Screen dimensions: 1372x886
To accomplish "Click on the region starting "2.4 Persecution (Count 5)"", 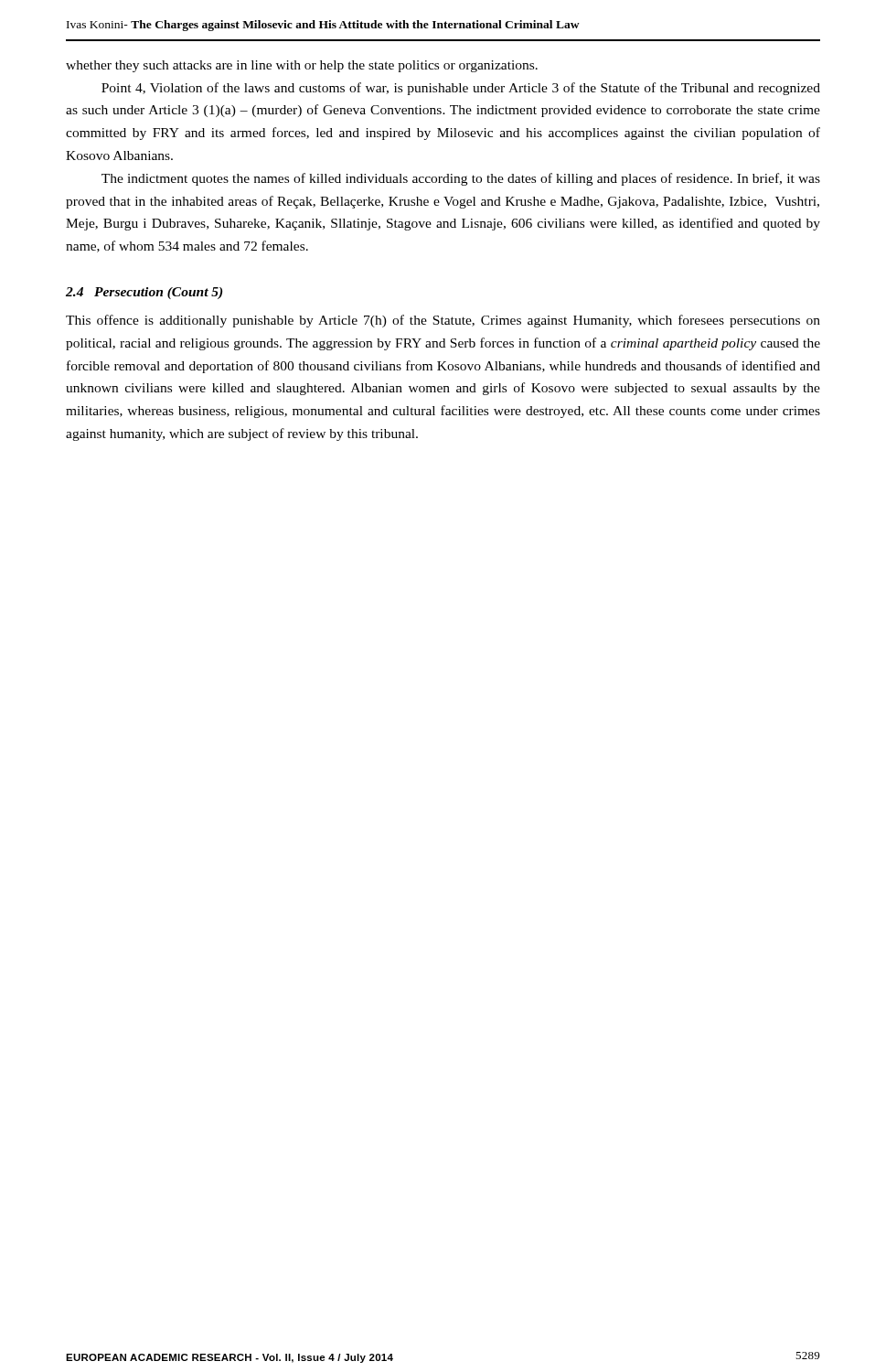I will tap(145, 291).
